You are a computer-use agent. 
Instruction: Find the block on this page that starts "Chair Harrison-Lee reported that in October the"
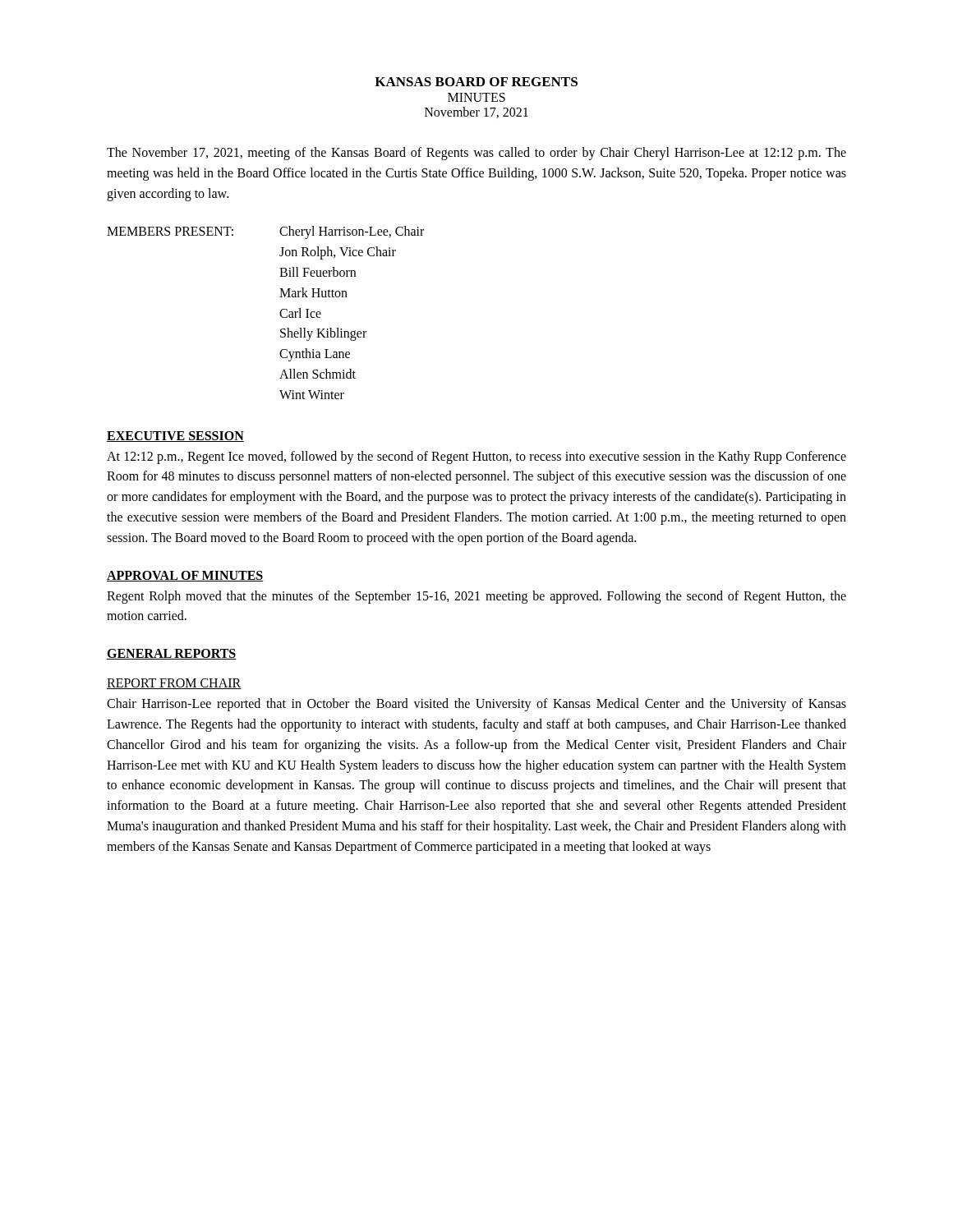pyautogui.click(x=476, y=775)
